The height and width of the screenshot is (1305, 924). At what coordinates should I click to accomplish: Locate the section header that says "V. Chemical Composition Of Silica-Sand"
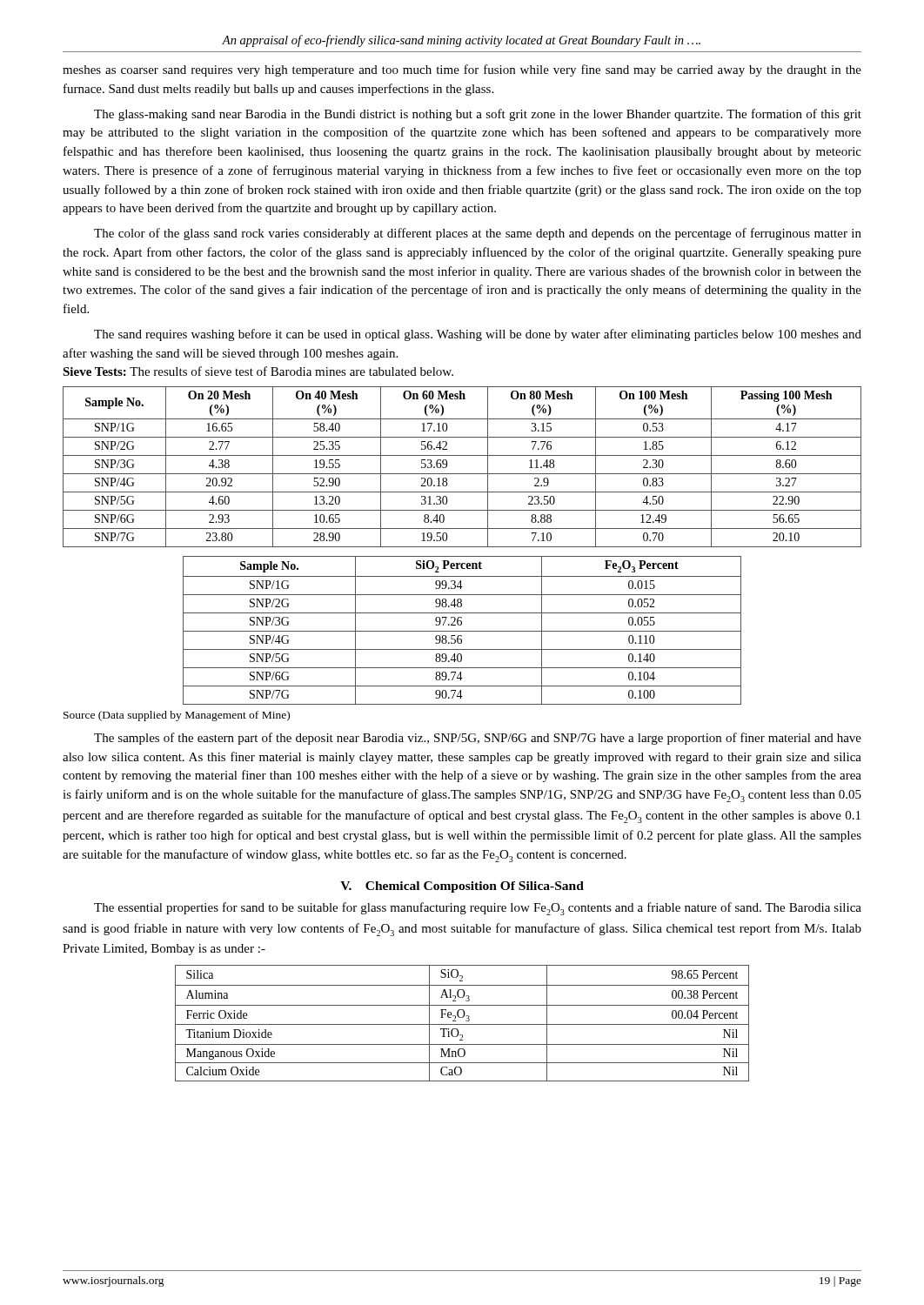(462, 886)
